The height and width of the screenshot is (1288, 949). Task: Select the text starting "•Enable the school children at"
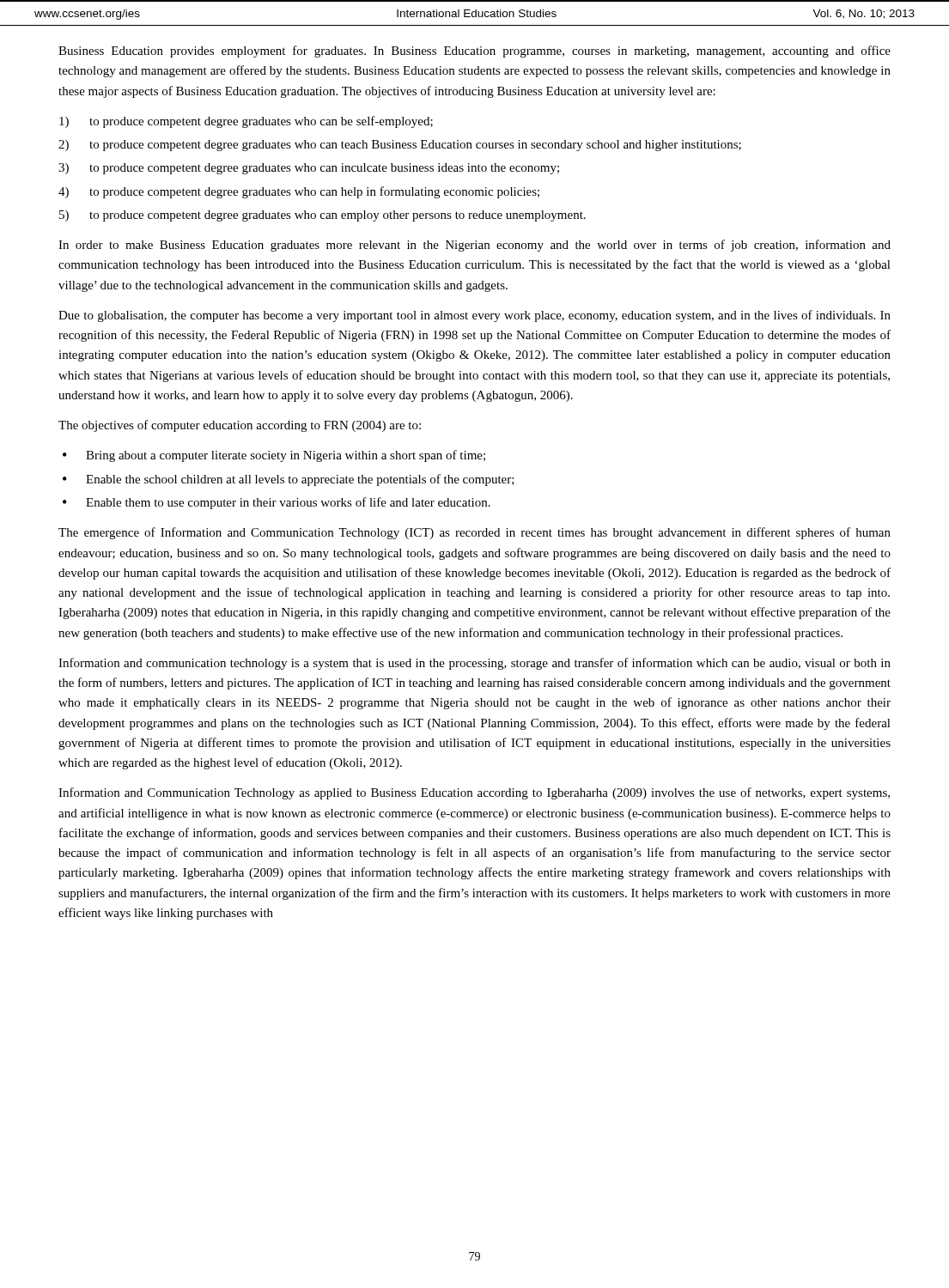[287, 479]
